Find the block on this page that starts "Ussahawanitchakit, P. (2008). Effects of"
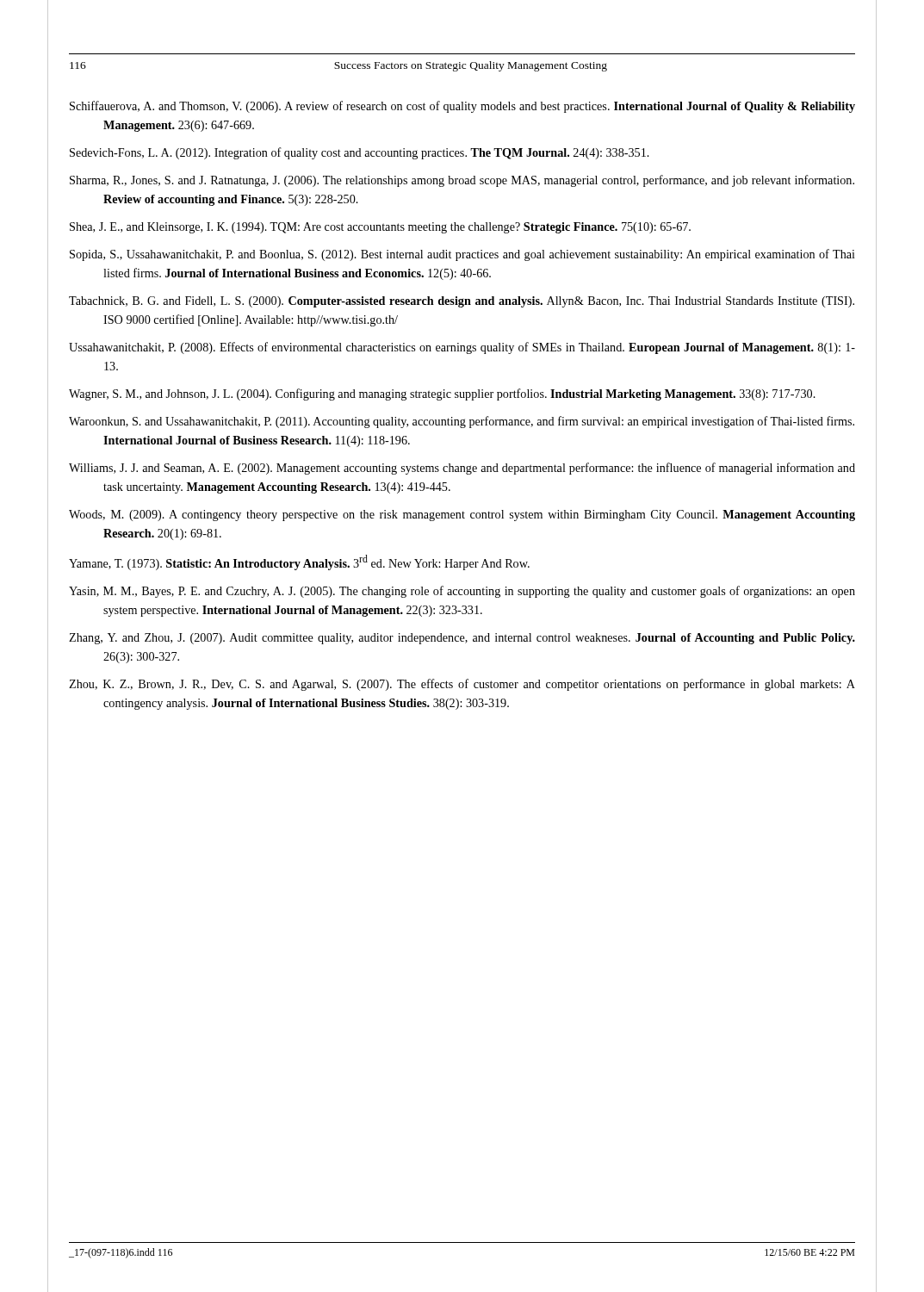 pyautogui.click(x=462, y=357)
